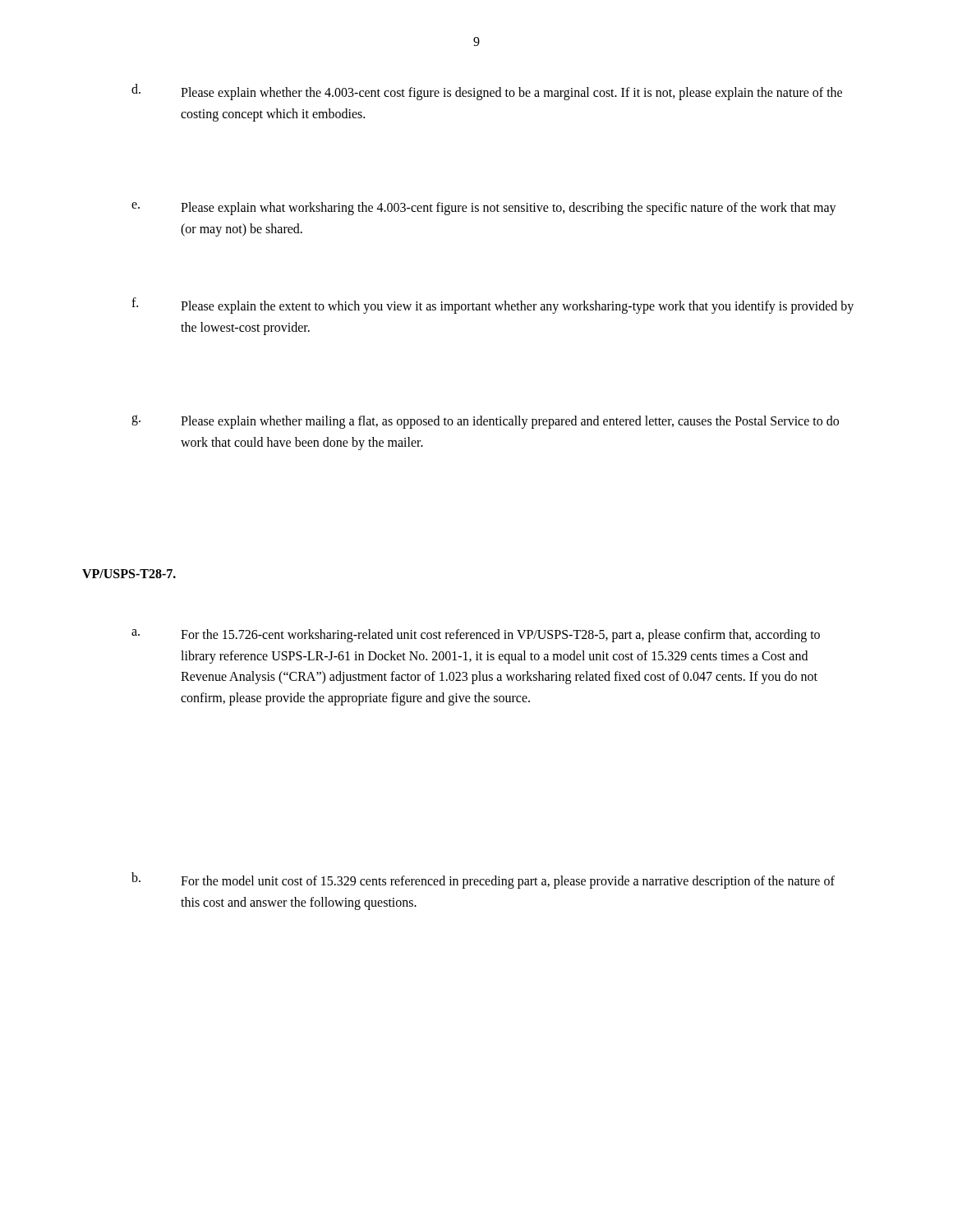
Task: Point to the region starting "d. Please explain whether the 4.003-cent"
Action: (493, 103)
